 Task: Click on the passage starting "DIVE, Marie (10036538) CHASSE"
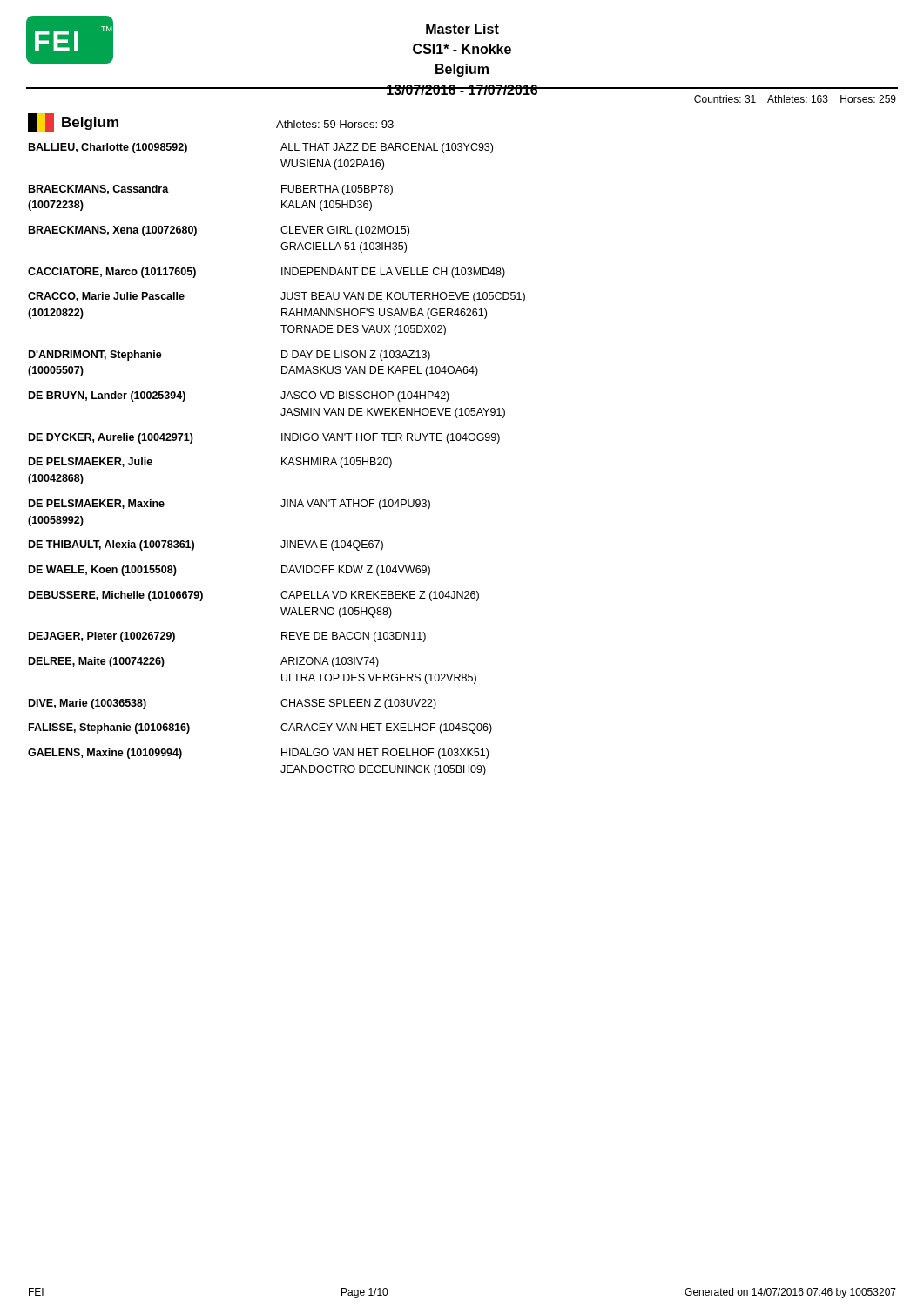85,704
